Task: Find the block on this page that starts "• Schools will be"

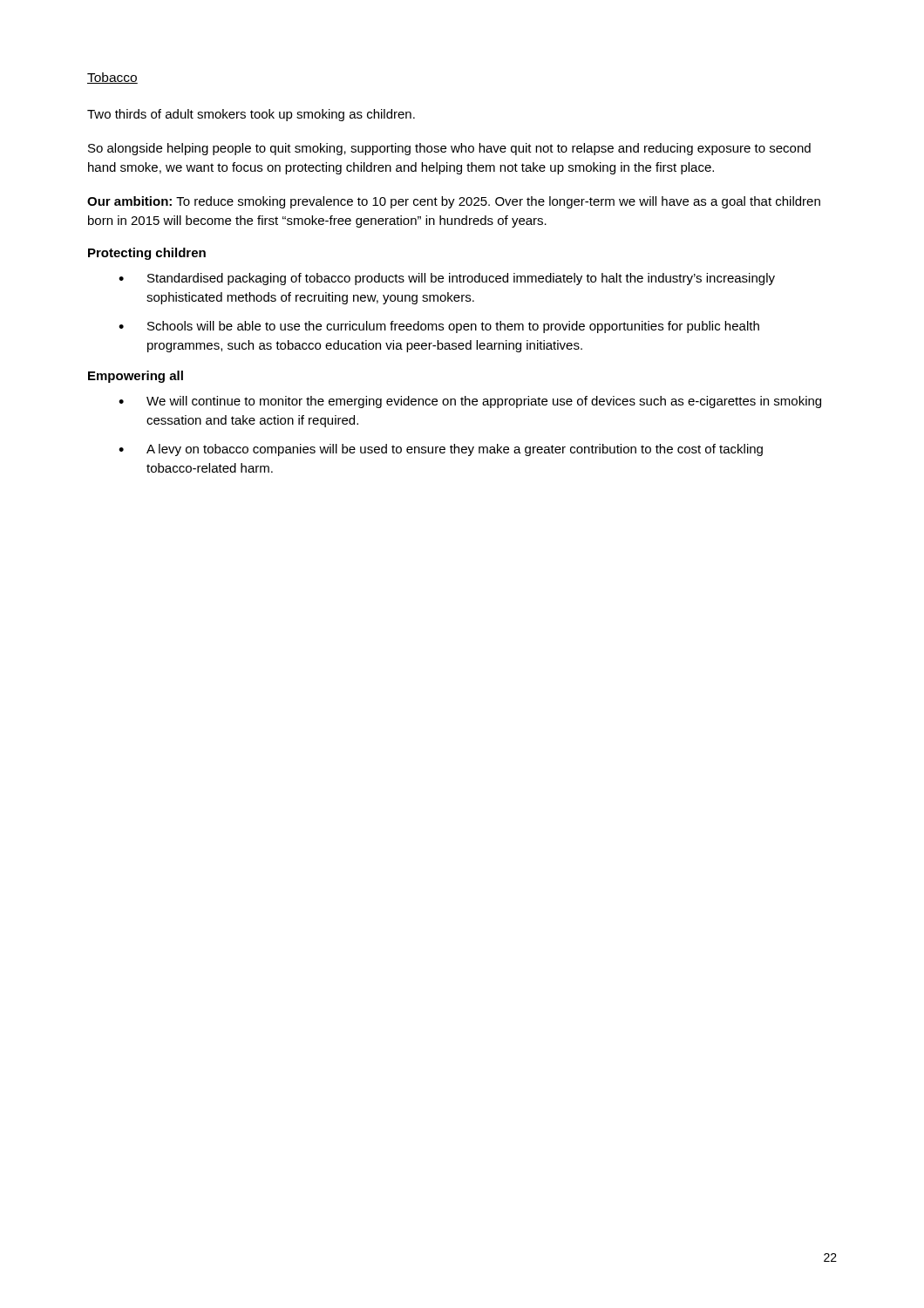Action: click(478, 336)
